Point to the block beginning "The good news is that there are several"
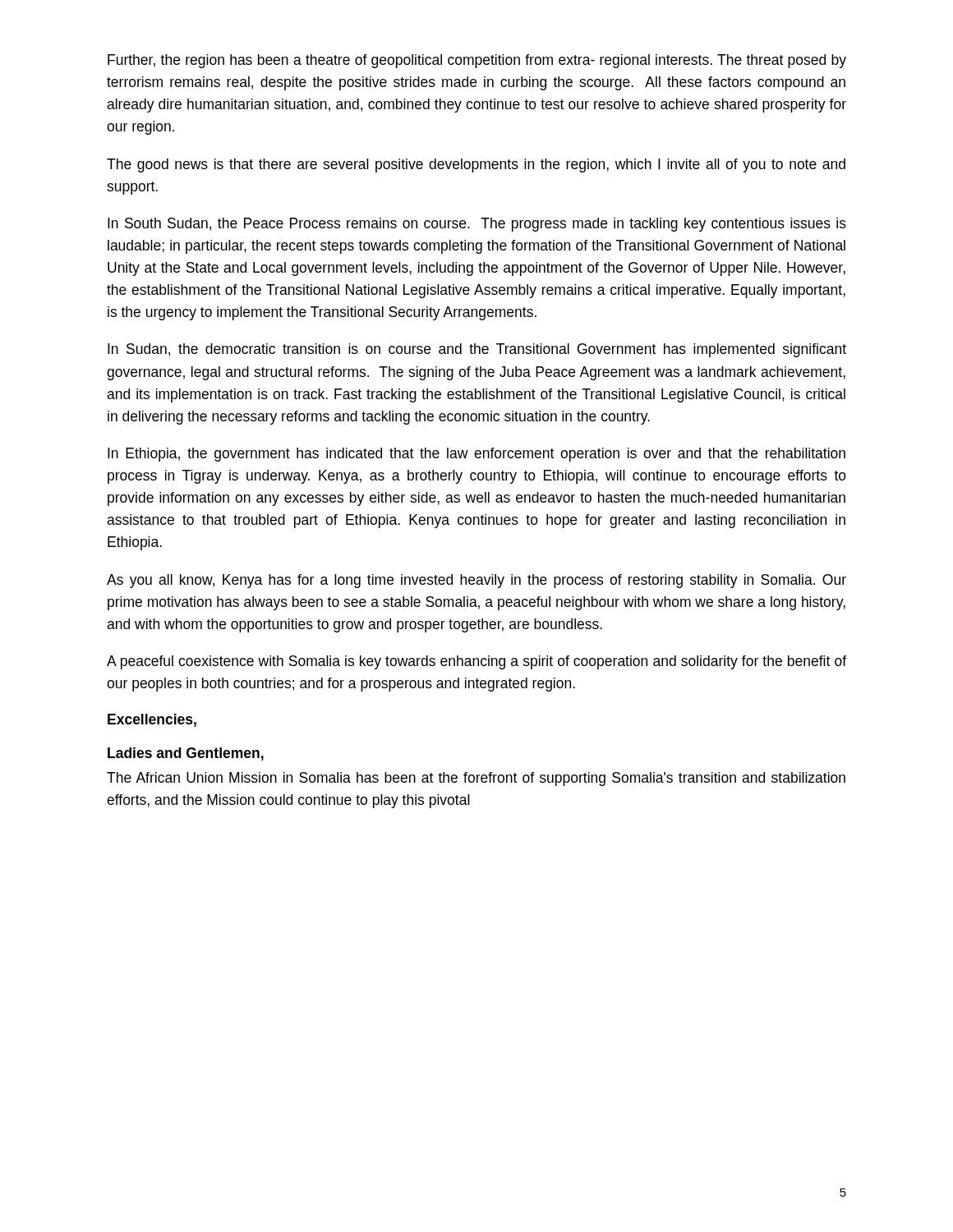Viewport: 953px width, 1232px height. click(476, 175)
